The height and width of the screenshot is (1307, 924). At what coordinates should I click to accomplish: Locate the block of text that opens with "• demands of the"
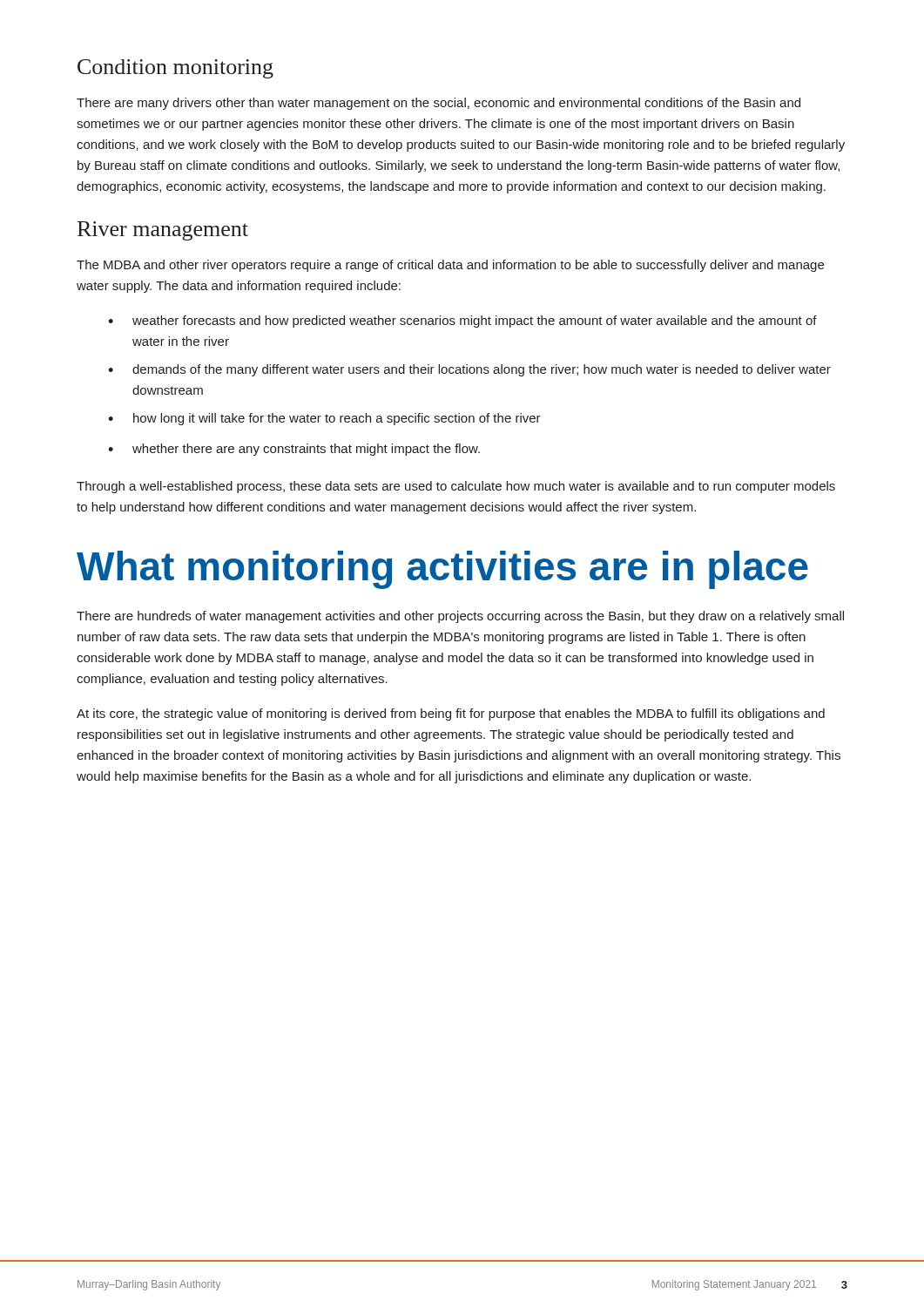click(478, 380)
